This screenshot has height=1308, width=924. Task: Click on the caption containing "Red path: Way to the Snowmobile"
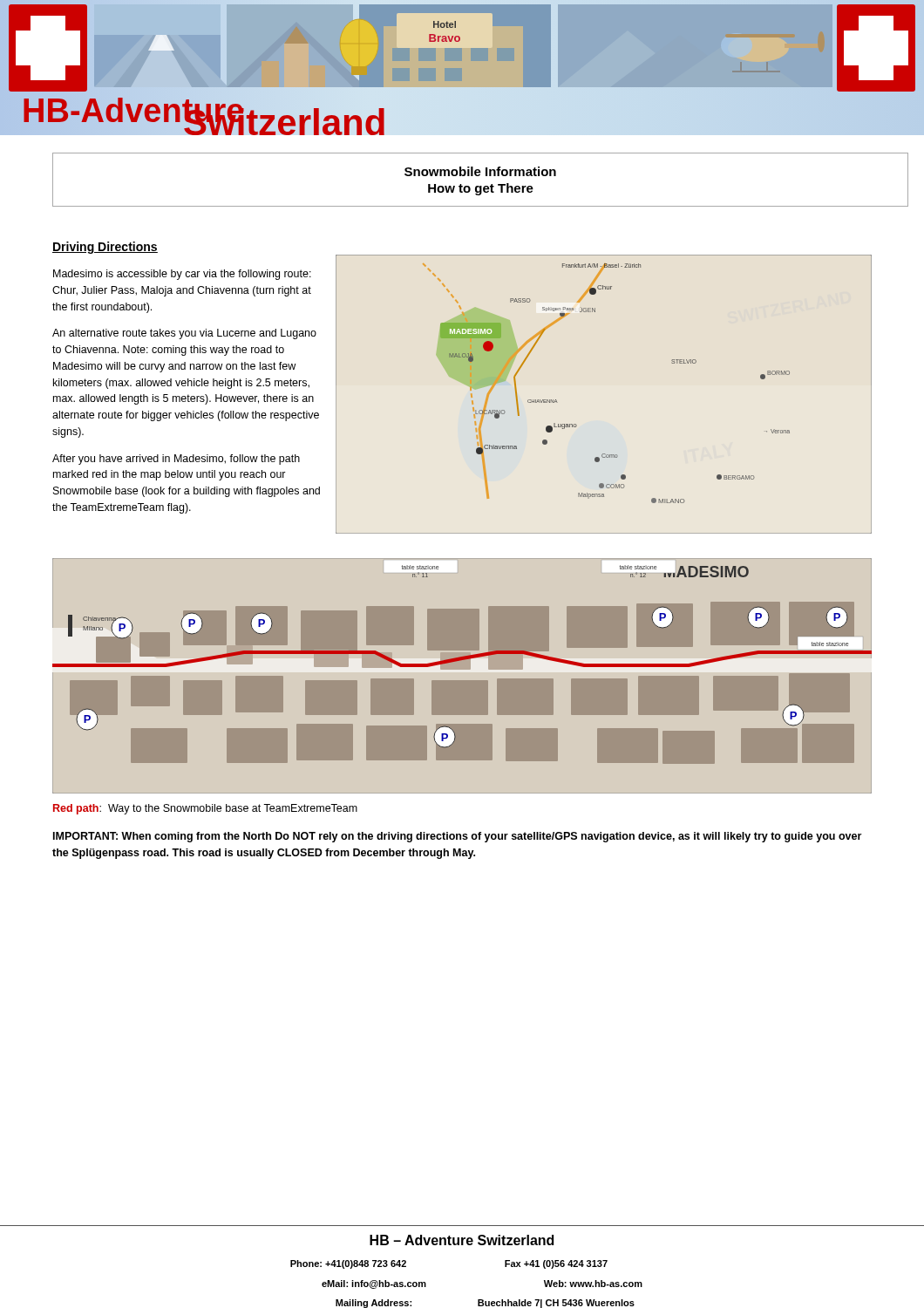click(205, 808)
